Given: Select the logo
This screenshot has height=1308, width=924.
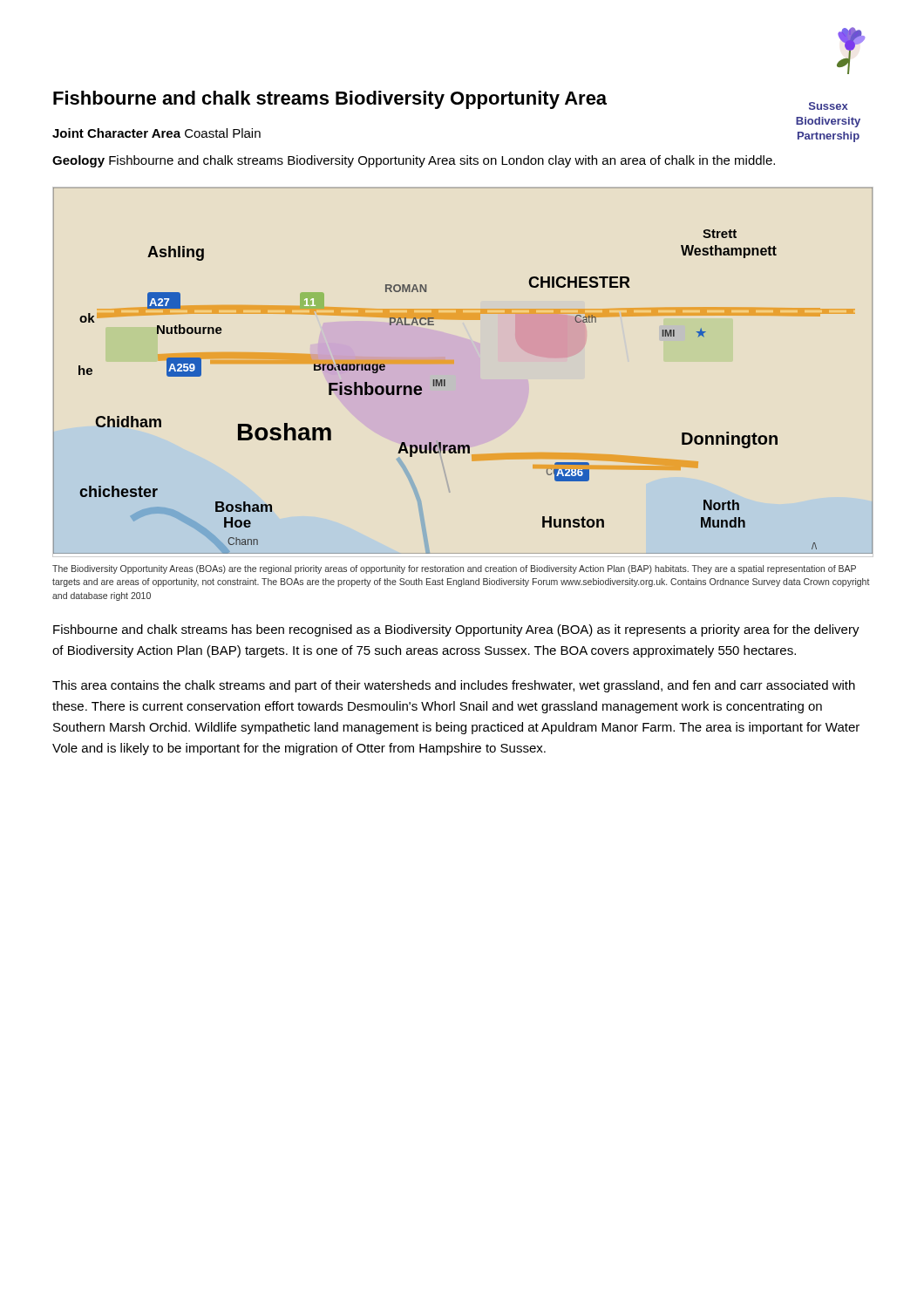Looking at the screenshot, I should (x=828, y=85).
